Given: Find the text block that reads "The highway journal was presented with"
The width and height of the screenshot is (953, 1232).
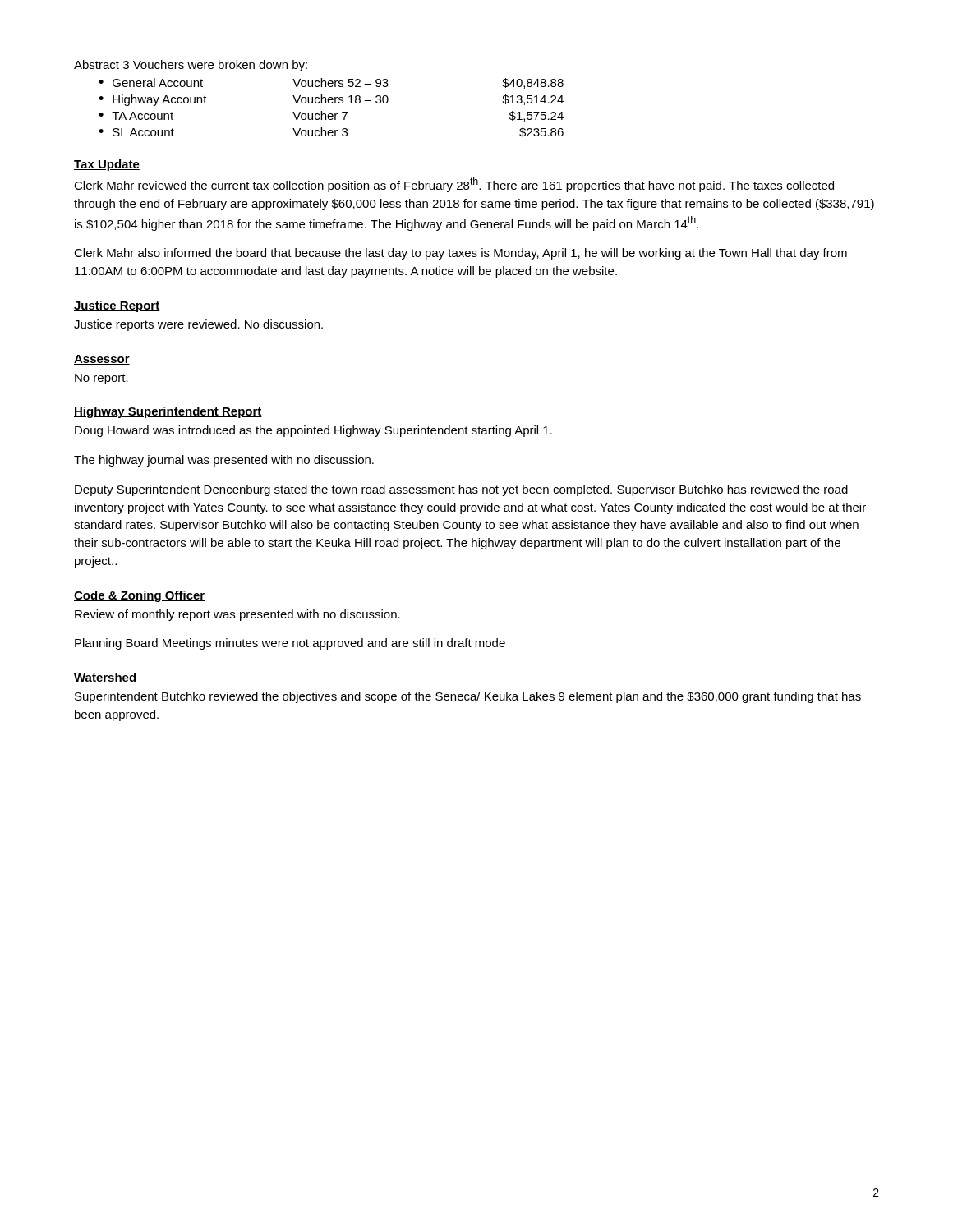Looking at the screenshot, I should 224,460.
